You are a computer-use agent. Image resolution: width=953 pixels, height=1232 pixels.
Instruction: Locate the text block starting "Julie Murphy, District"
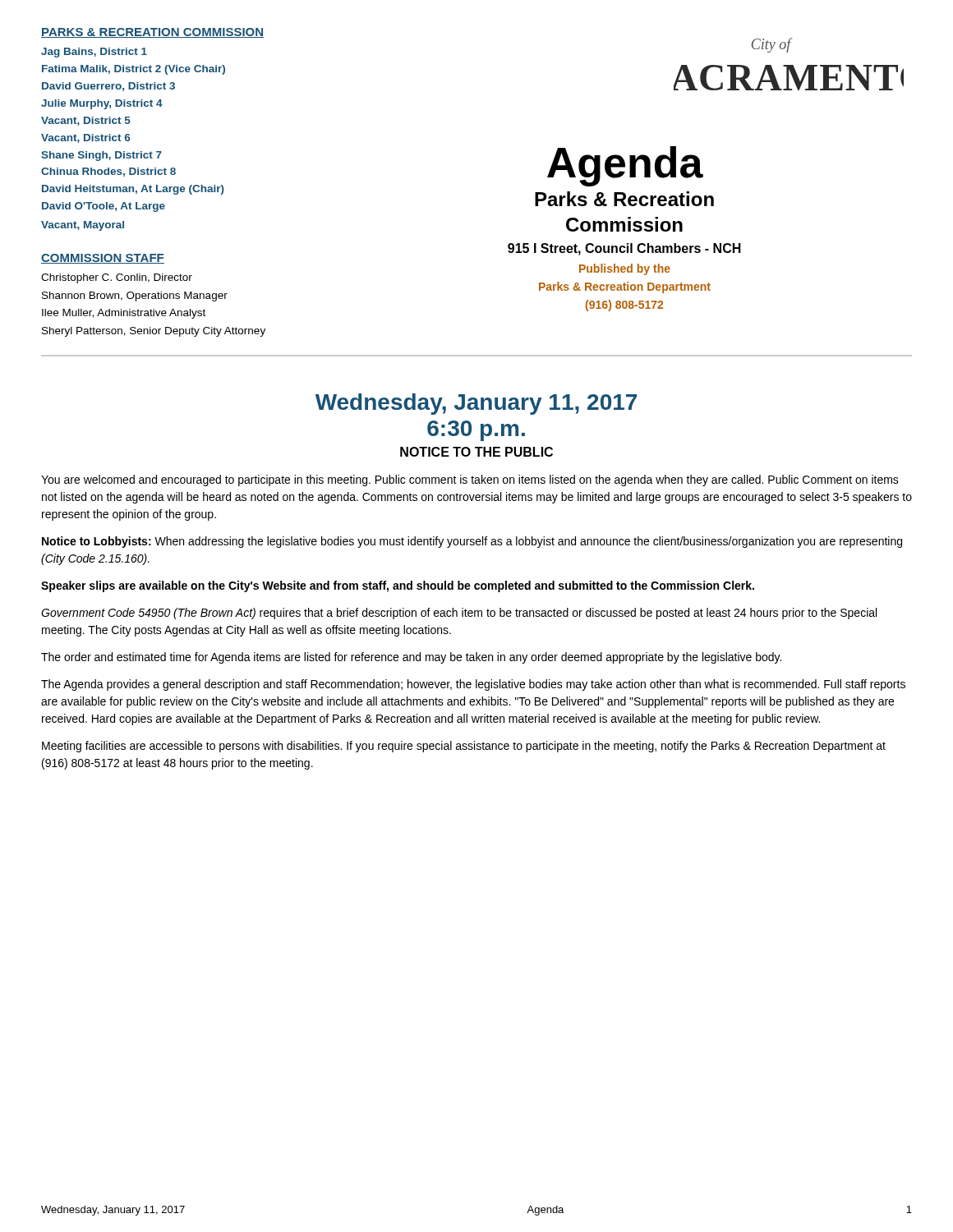coord(102,103)
